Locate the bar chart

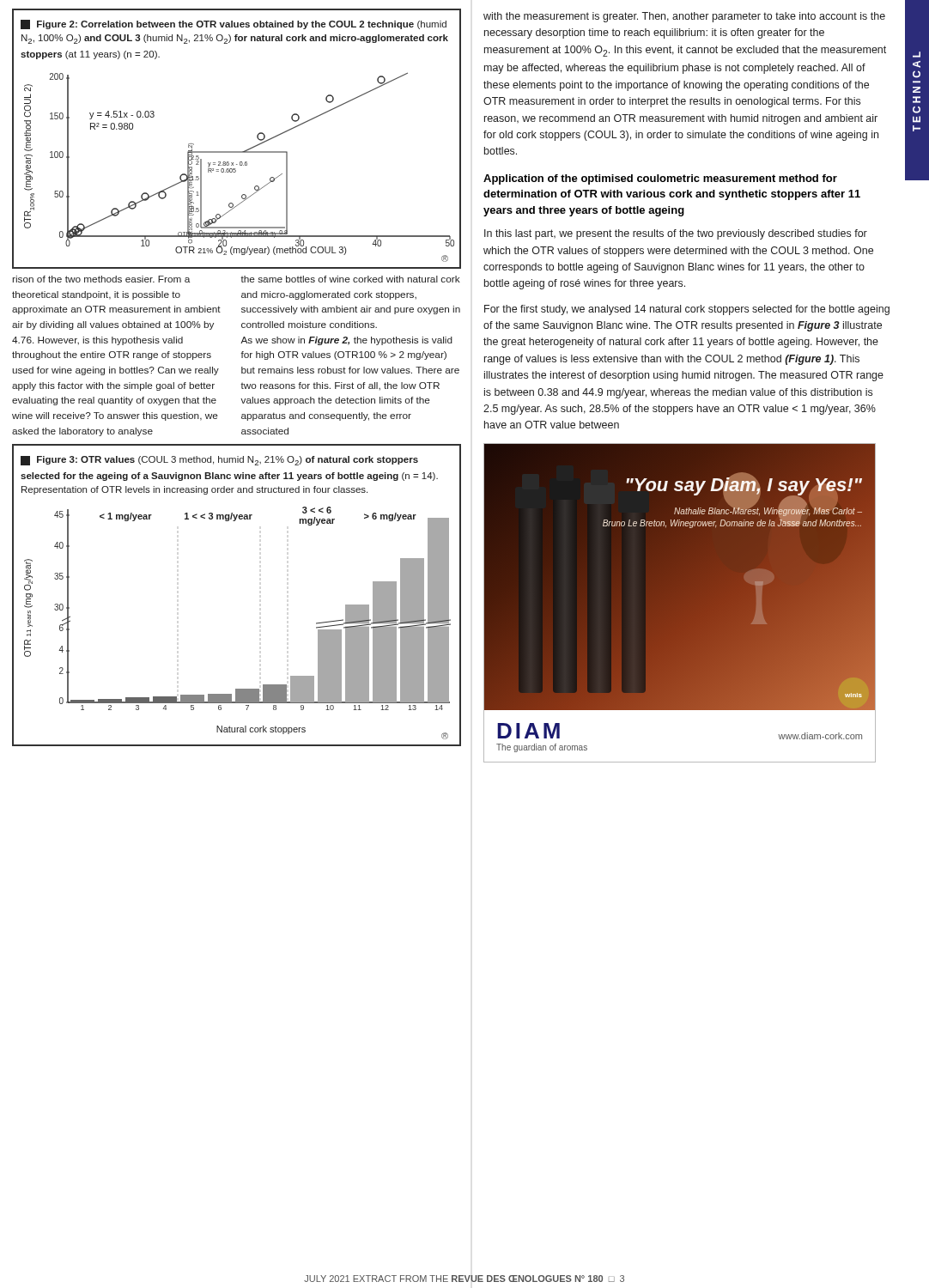[x=237, y=595]
